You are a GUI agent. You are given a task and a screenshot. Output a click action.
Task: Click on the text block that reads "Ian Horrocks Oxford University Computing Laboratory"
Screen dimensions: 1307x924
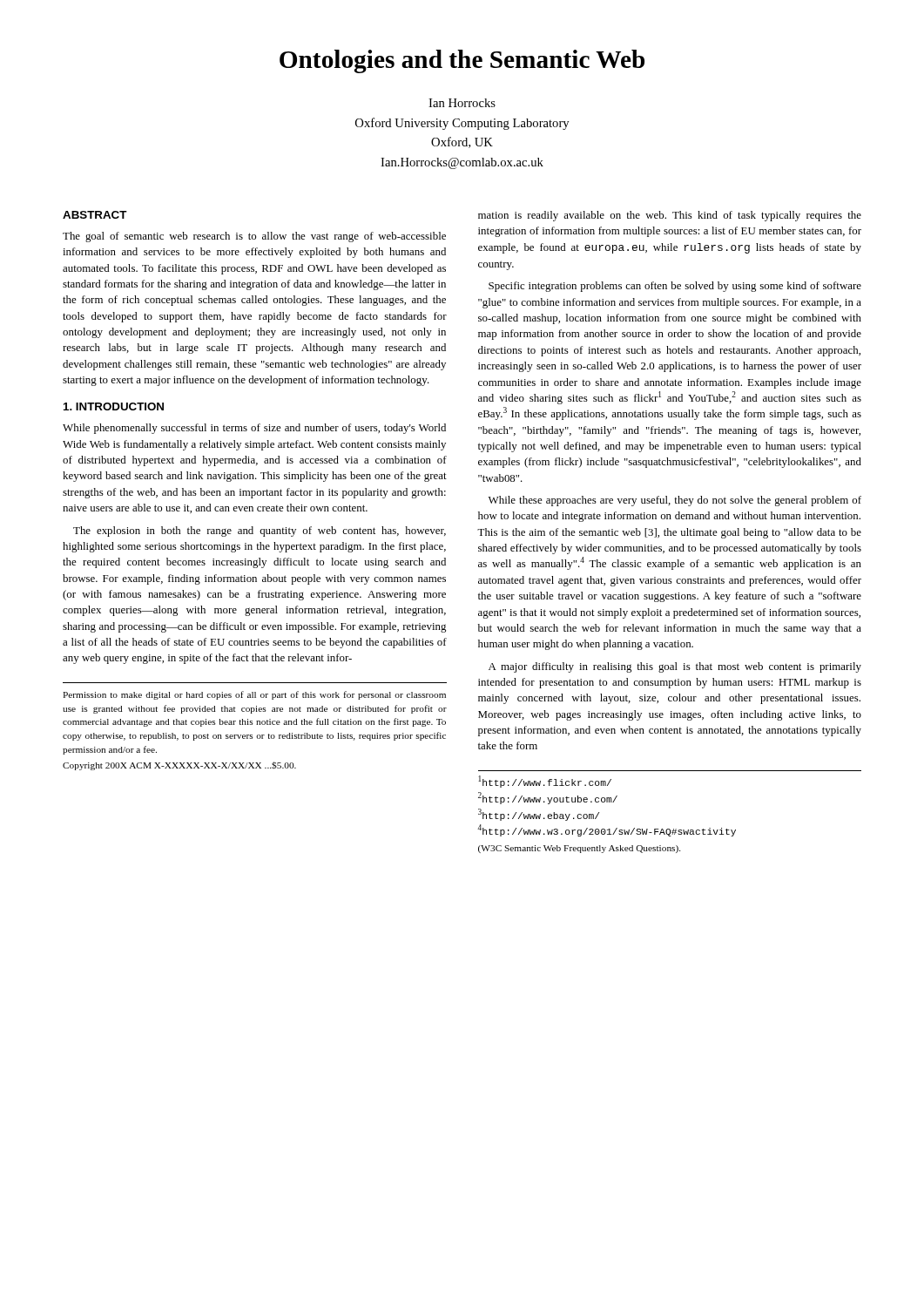click(x=462, y=133)
